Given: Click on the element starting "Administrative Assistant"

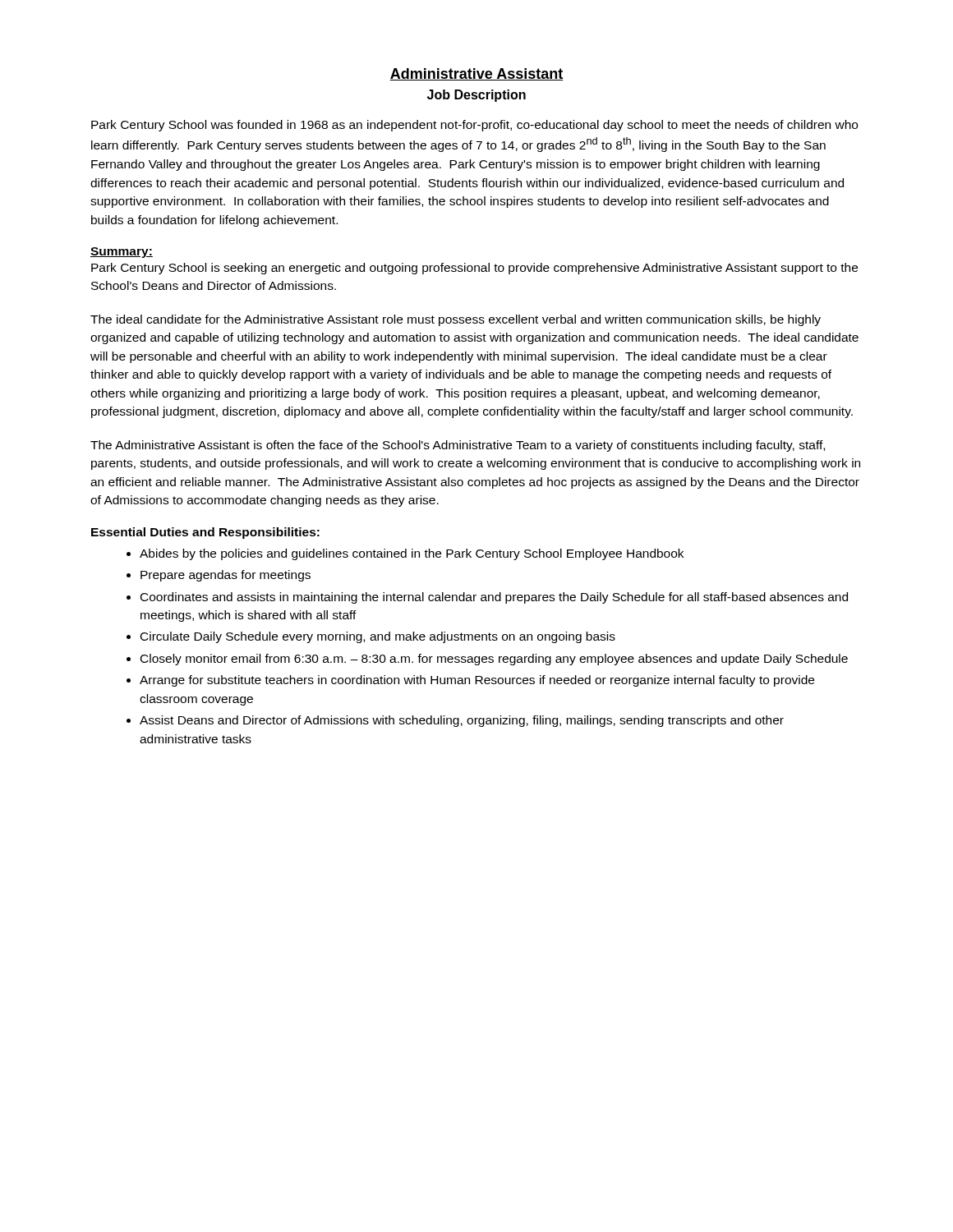Looking at the screenshot, I should (476, 74).
